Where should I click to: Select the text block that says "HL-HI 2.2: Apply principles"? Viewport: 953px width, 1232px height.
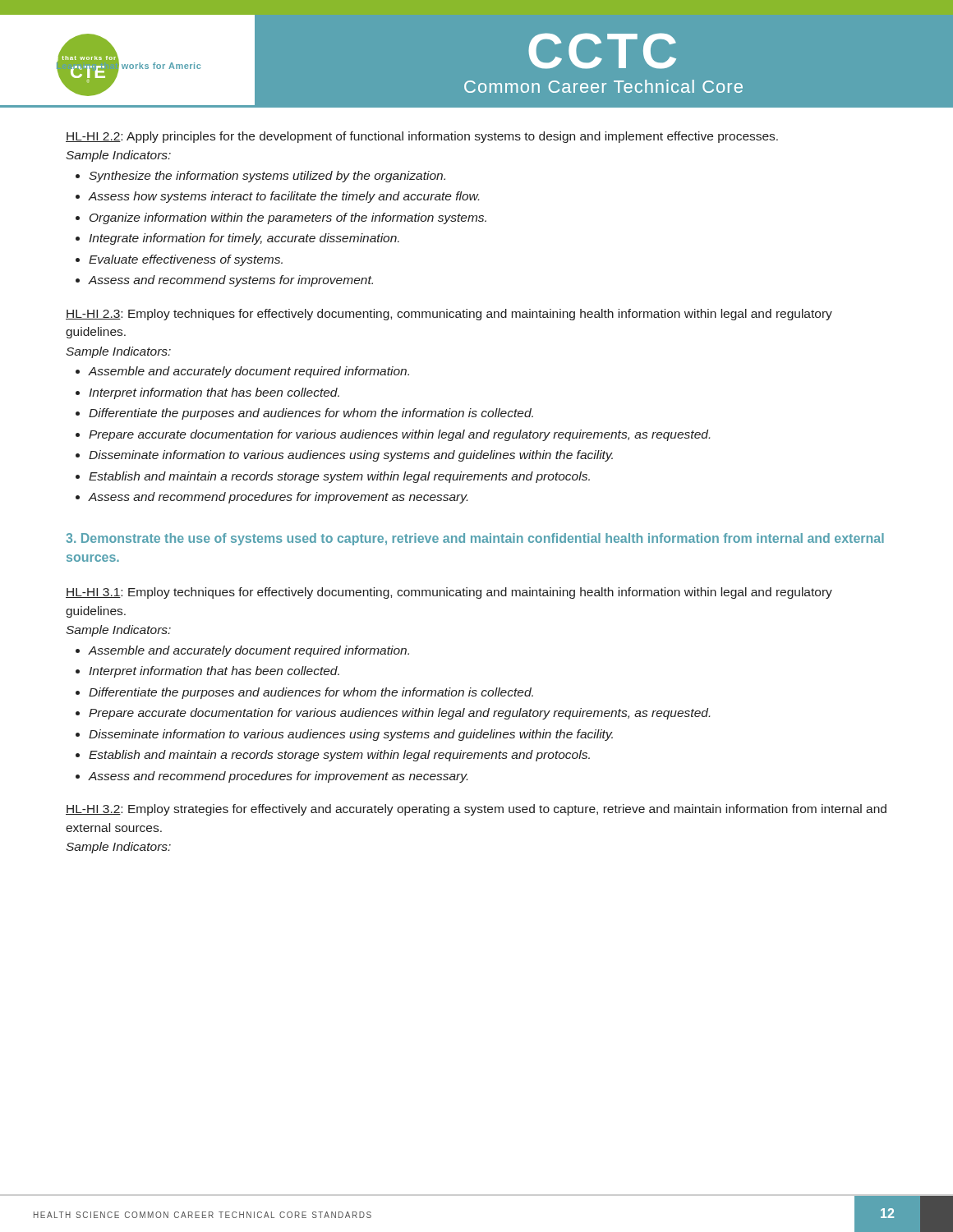point(476,209)
